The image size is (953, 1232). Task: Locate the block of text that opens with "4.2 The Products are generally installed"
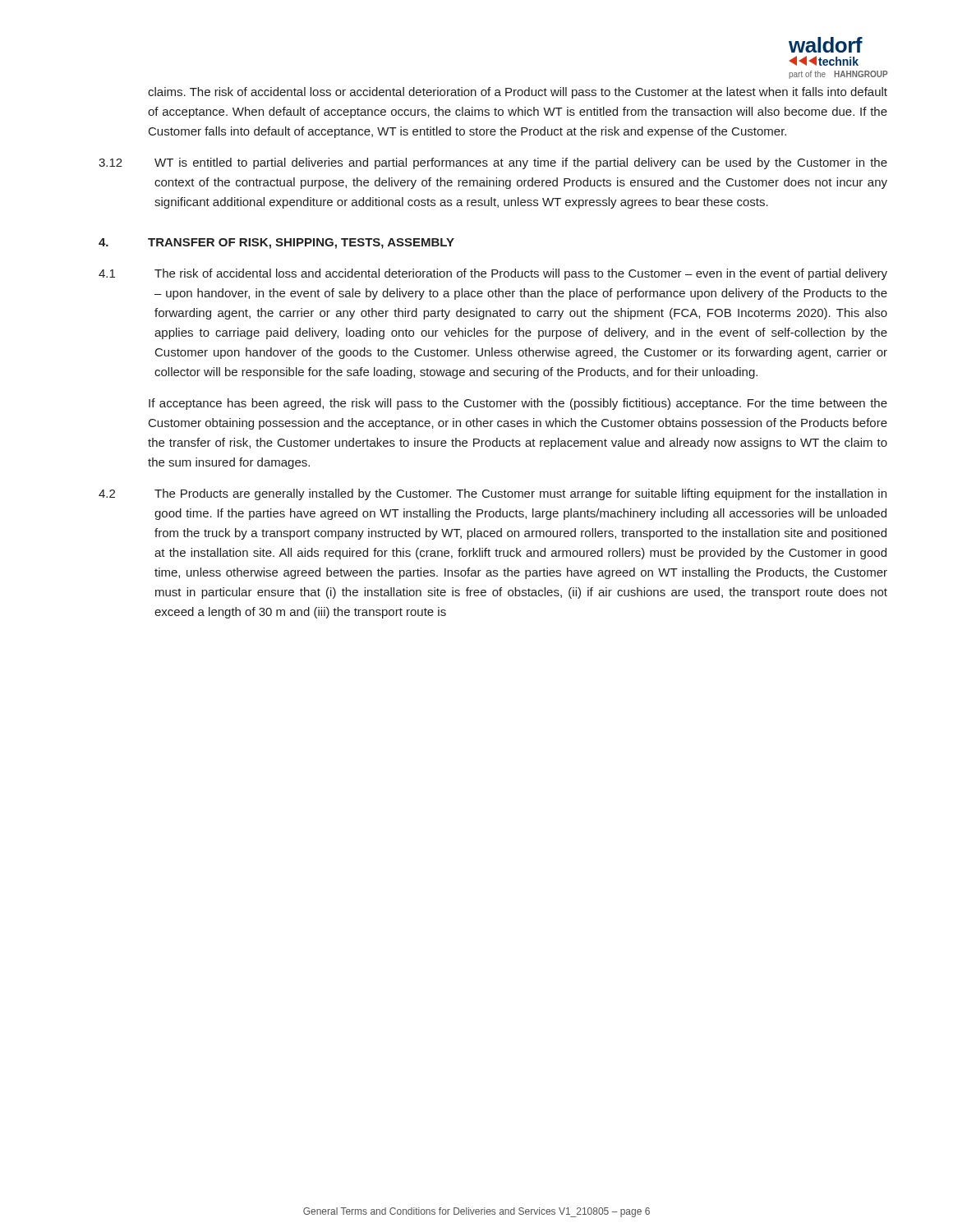(x=493, y=553)
